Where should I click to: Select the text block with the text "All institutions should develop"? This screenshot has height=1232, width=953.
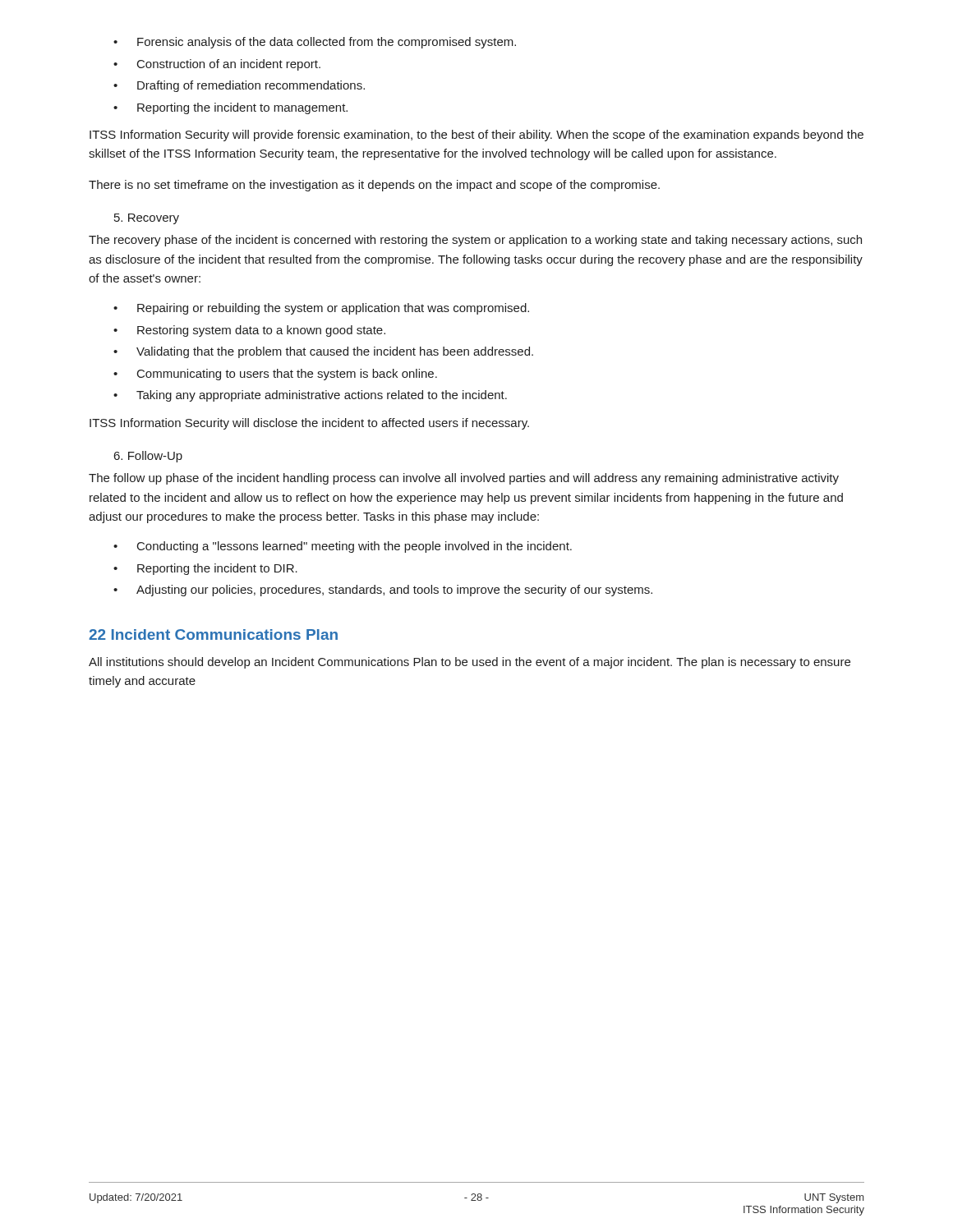tap(470, 671)
